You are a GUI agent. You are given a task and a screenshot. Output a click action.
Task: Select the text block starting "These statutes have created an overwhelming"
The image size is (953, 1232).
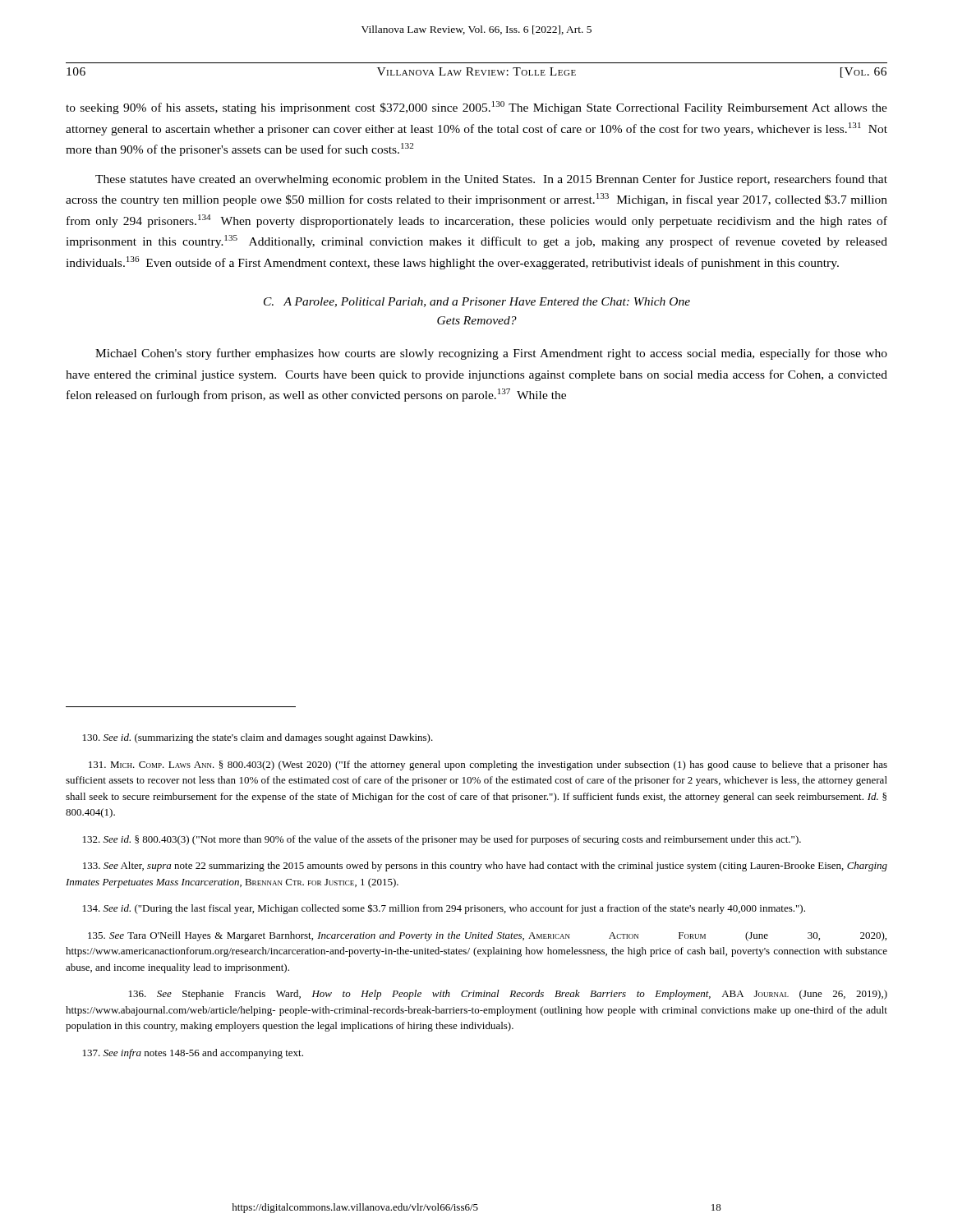click(476, 221)
